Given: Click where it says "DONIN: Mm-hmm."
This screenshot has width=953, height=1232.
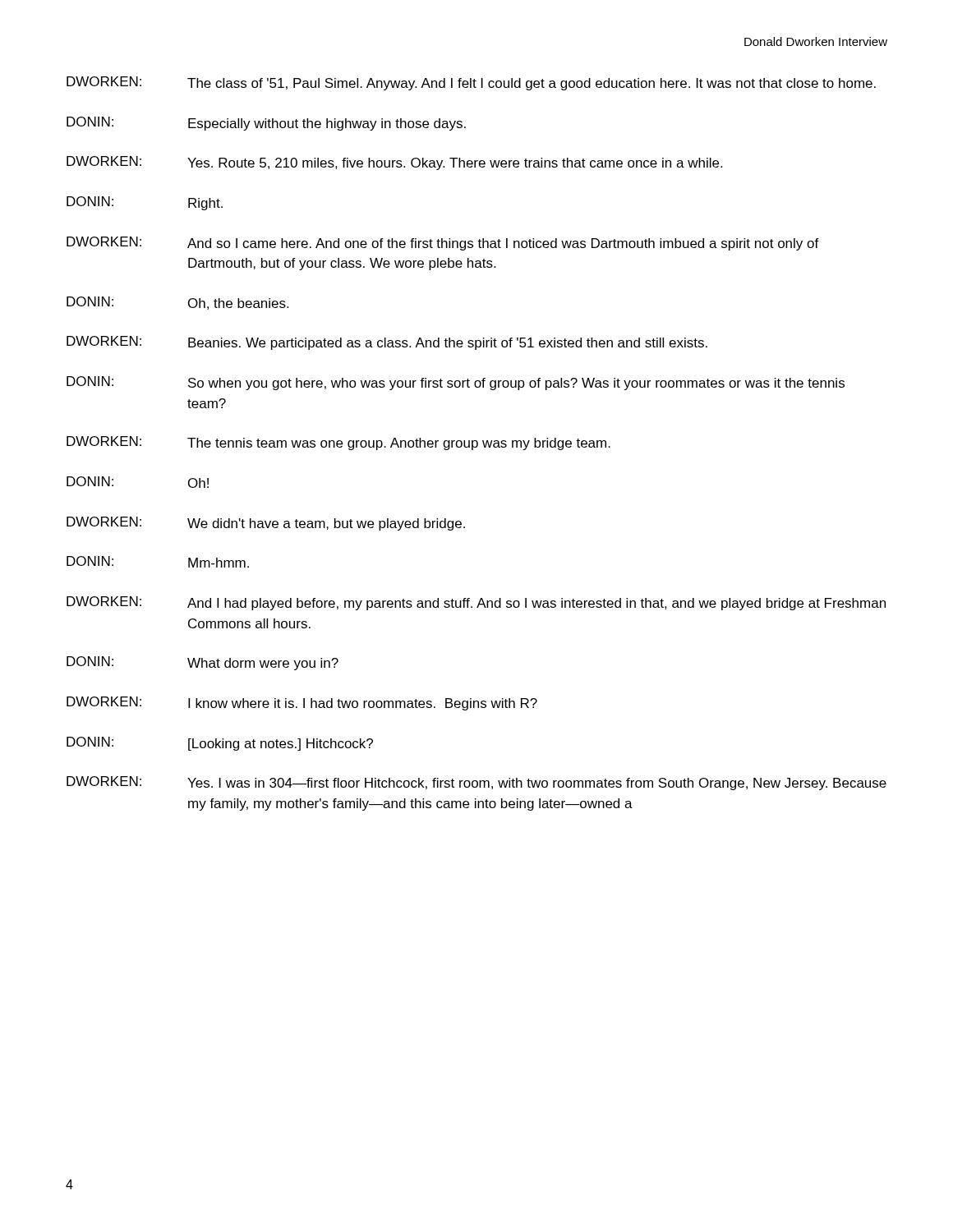Looking at the screenshot, I should pos(92,561).
